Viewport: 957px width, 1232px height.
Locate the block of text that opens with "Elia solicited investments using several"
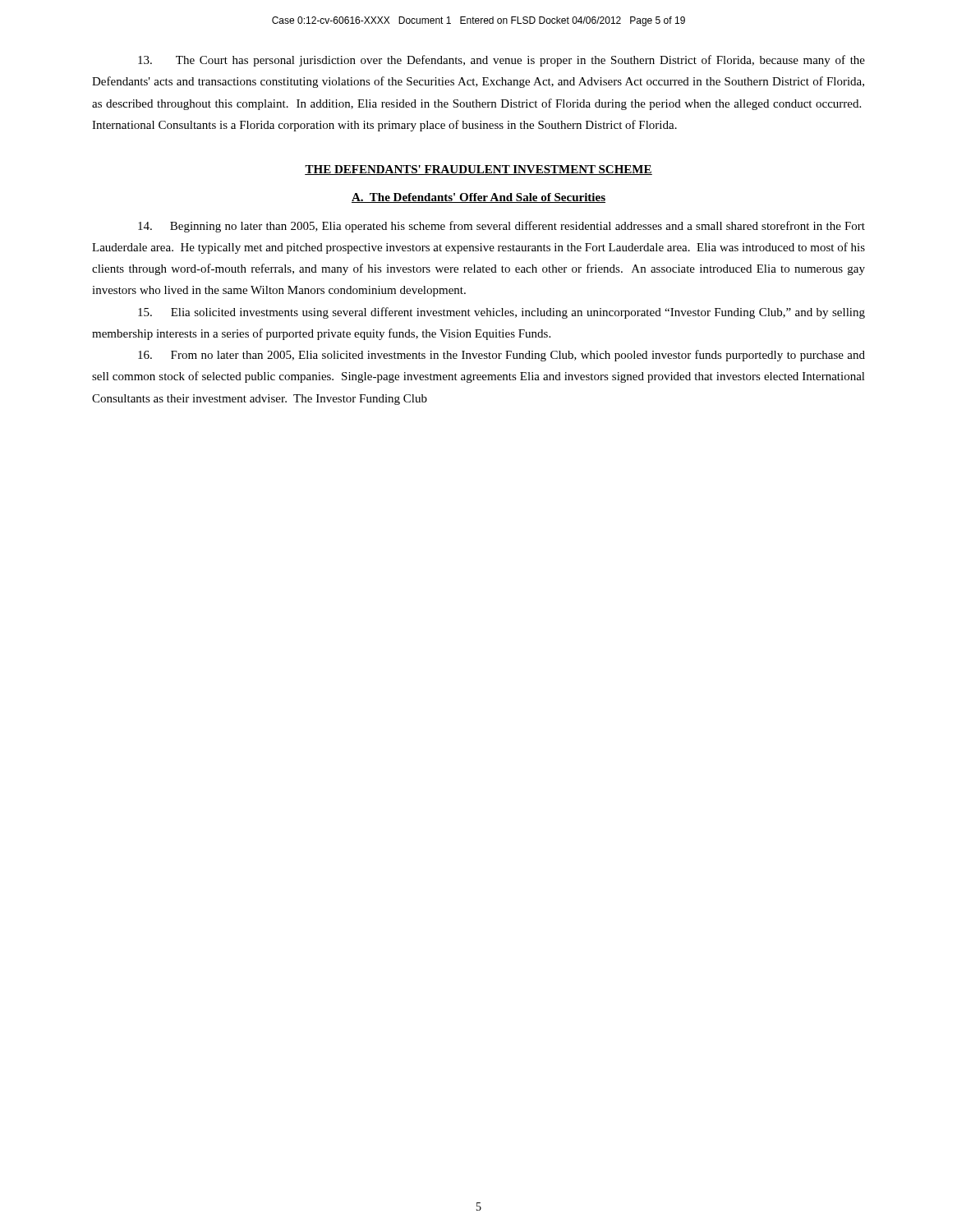tap(478, 322)
